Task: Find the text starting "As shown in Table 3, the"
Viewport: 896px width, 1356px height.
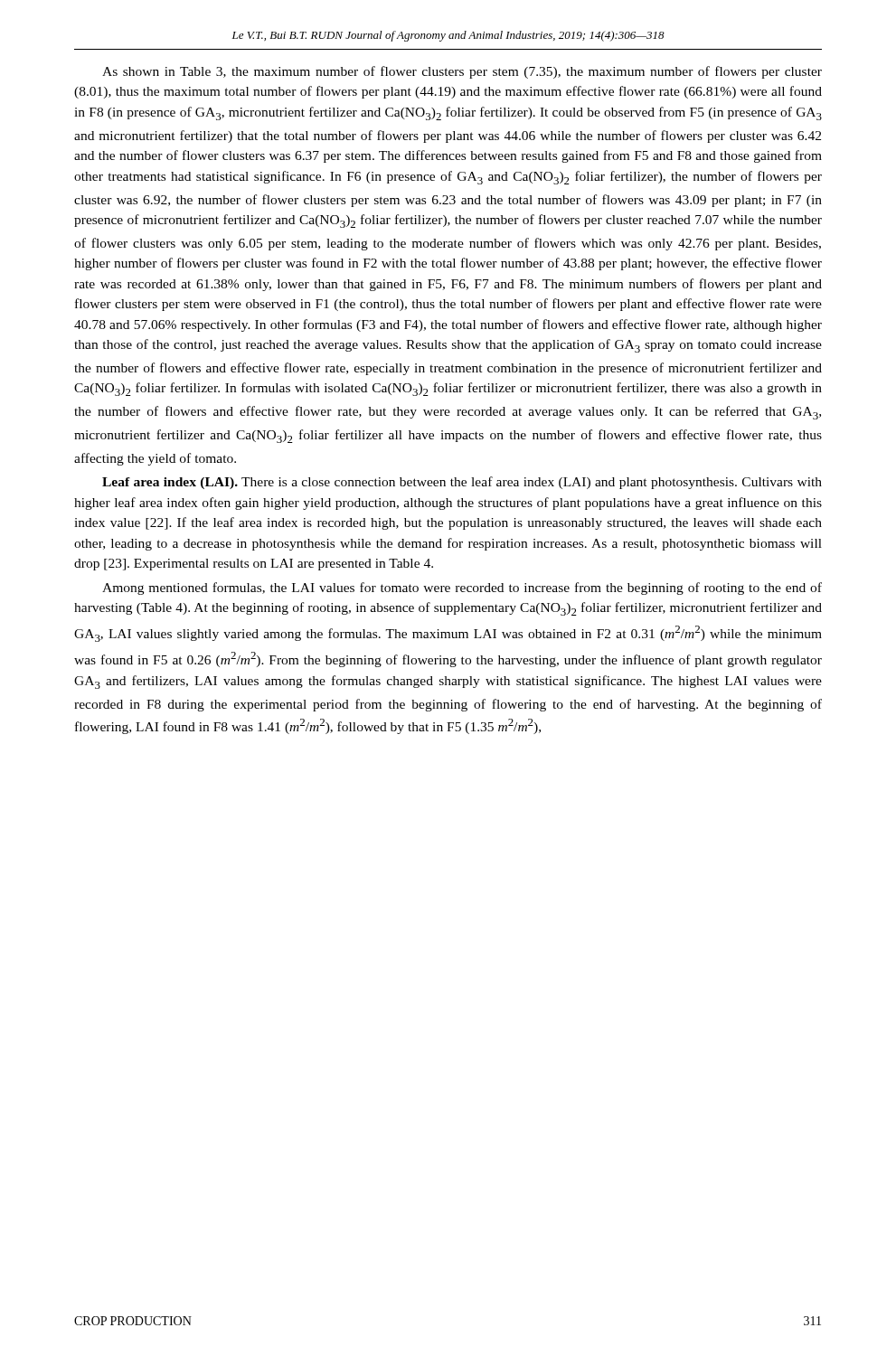Action: (448, 265)
